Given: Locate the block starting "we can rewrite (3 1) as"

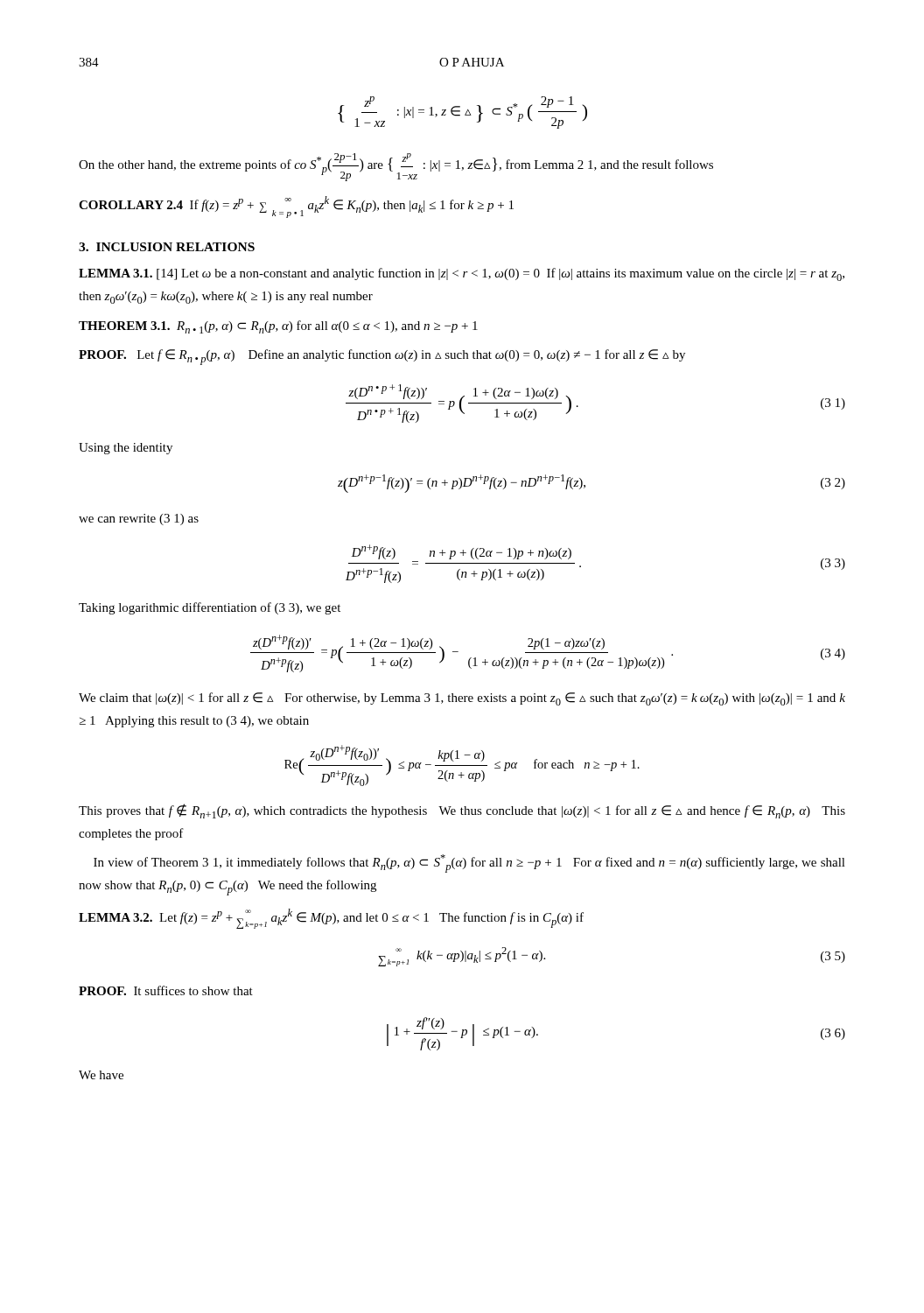Looking at the screenshot, I should point(139,520).
